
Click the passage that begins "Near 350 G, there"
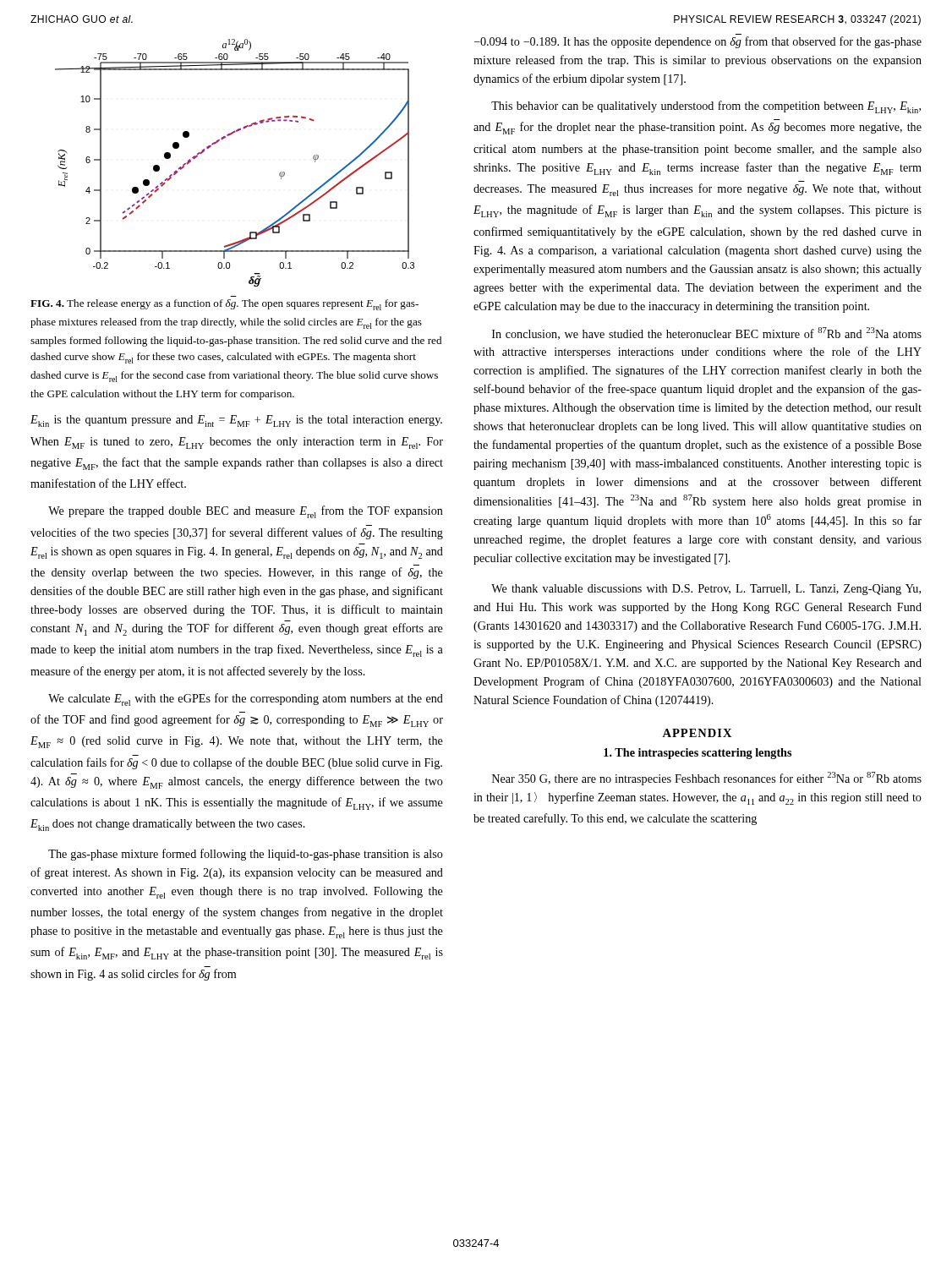(x=697, y=798)
